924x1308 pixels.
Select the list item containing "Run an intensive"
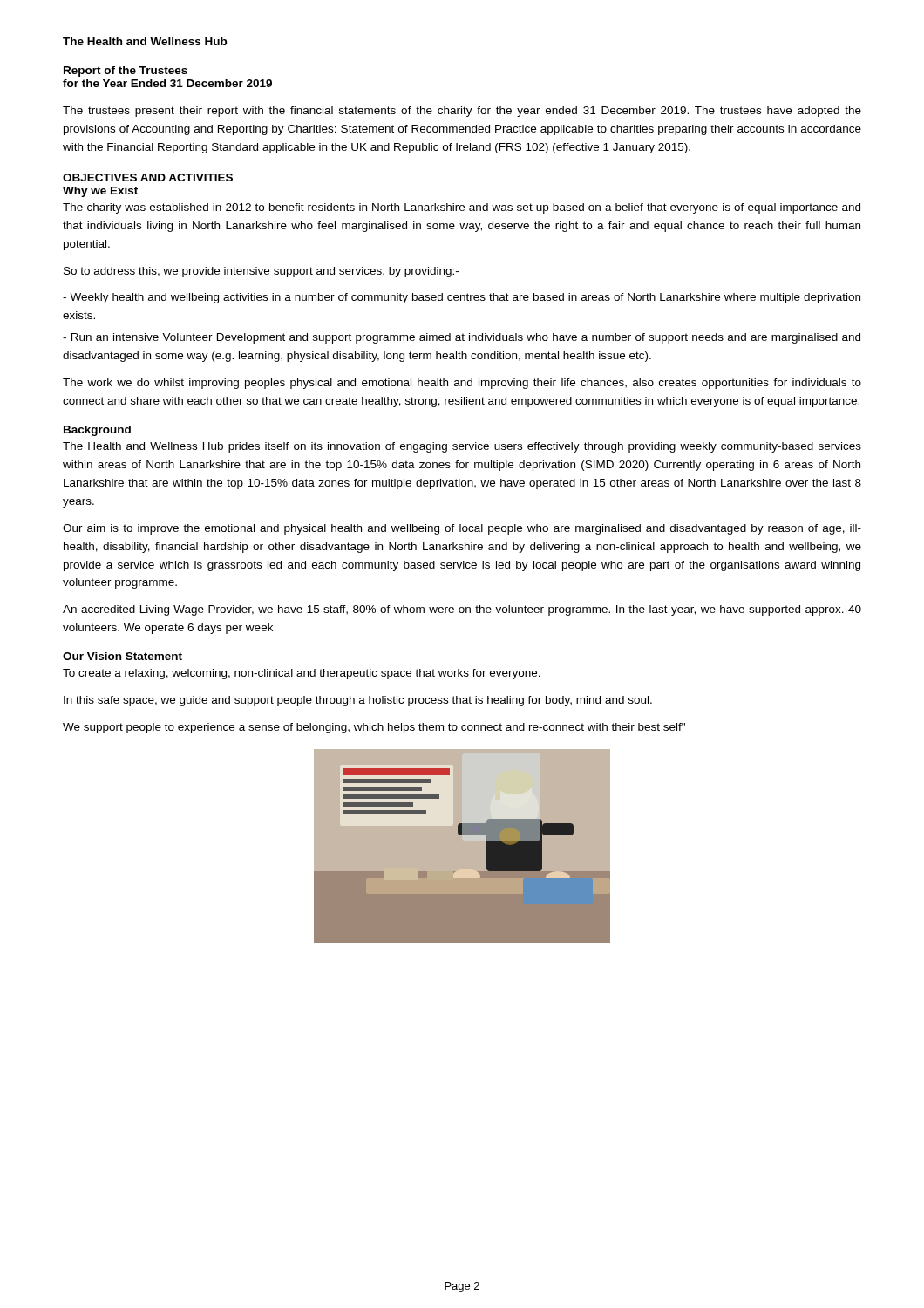tap(462, 346)
